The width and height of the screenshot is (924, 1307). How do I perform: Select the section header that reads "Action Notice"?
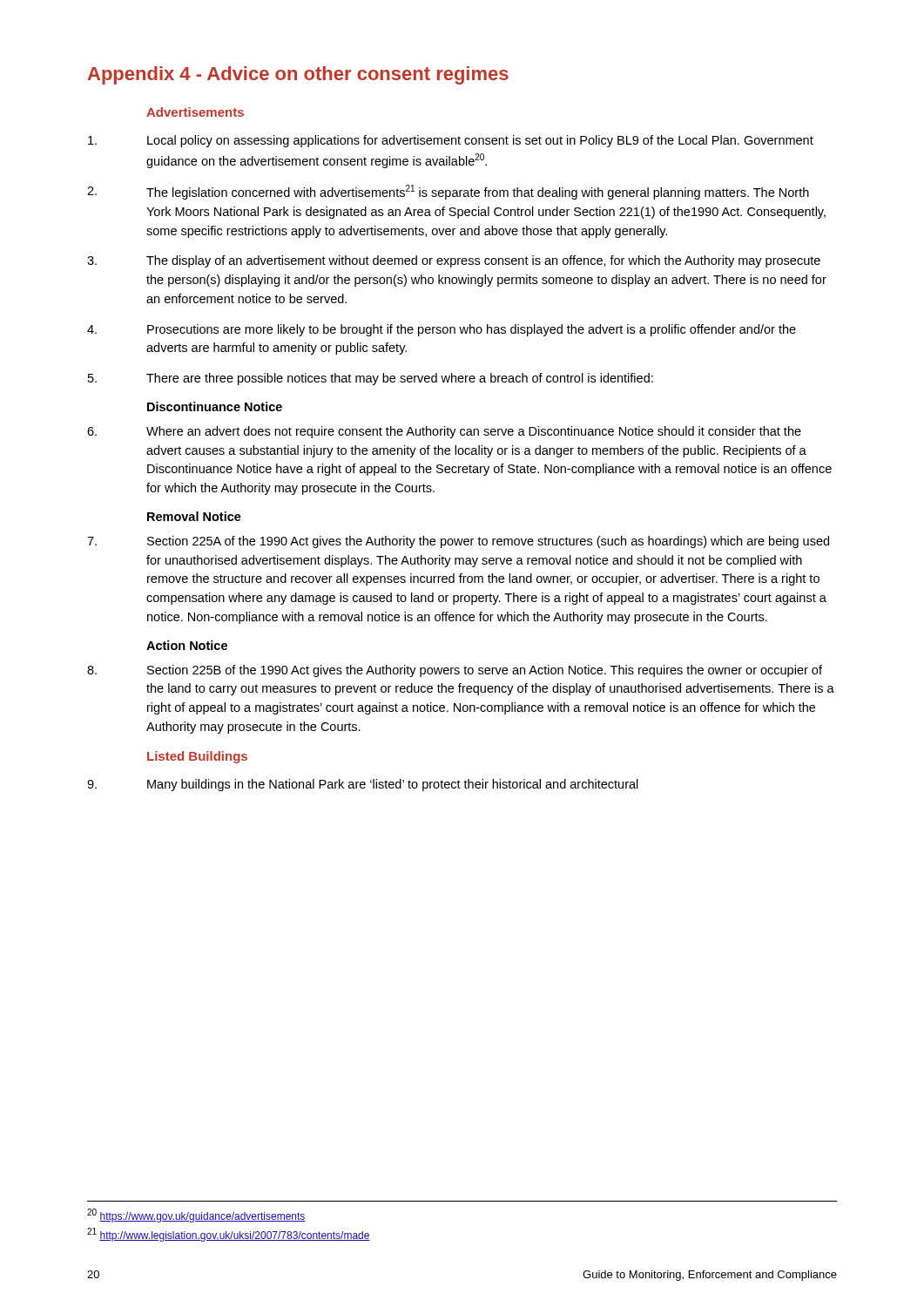coord(187,645)
